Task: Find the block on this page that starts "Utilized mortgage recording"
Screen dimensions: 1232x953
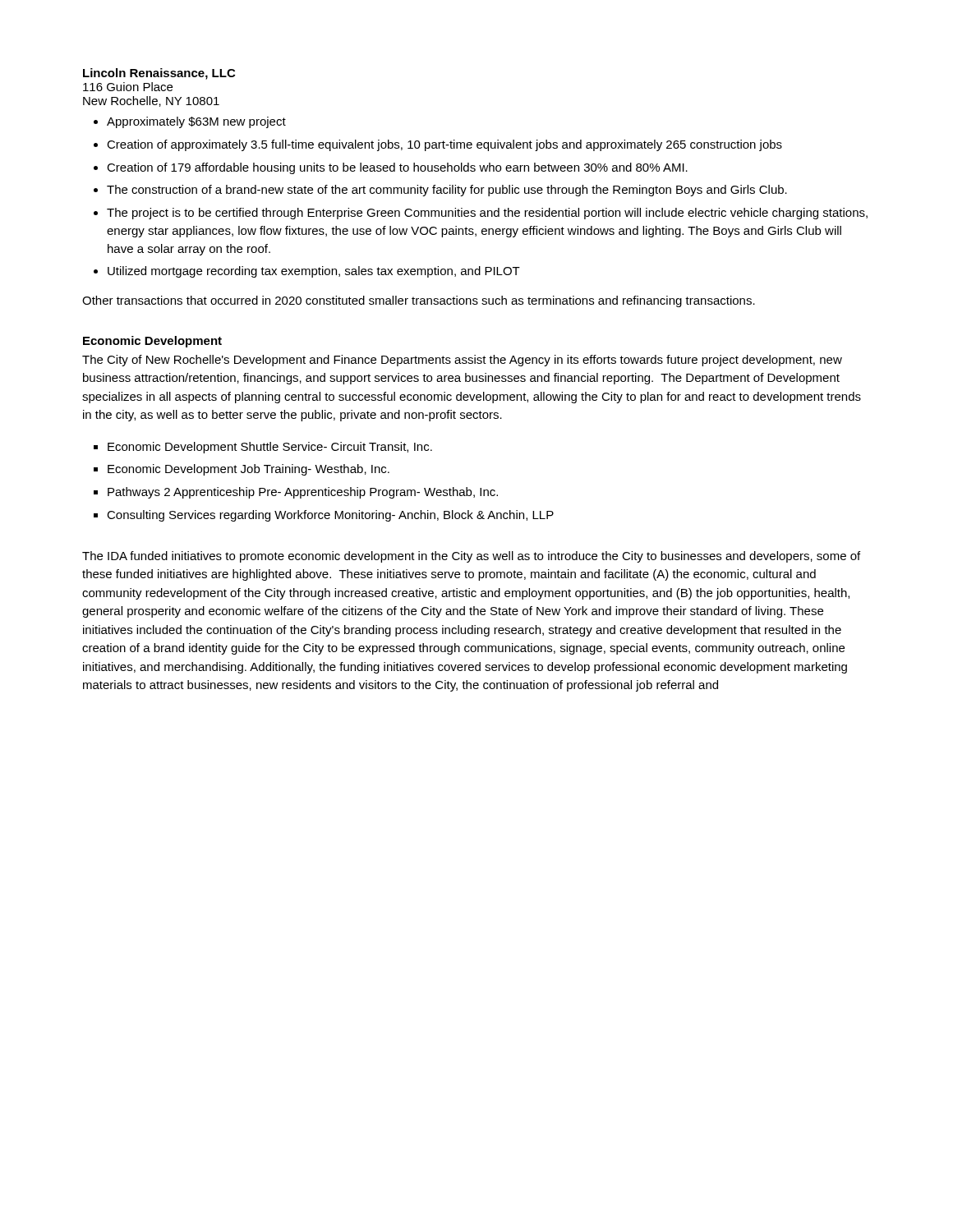Action: 313,271
